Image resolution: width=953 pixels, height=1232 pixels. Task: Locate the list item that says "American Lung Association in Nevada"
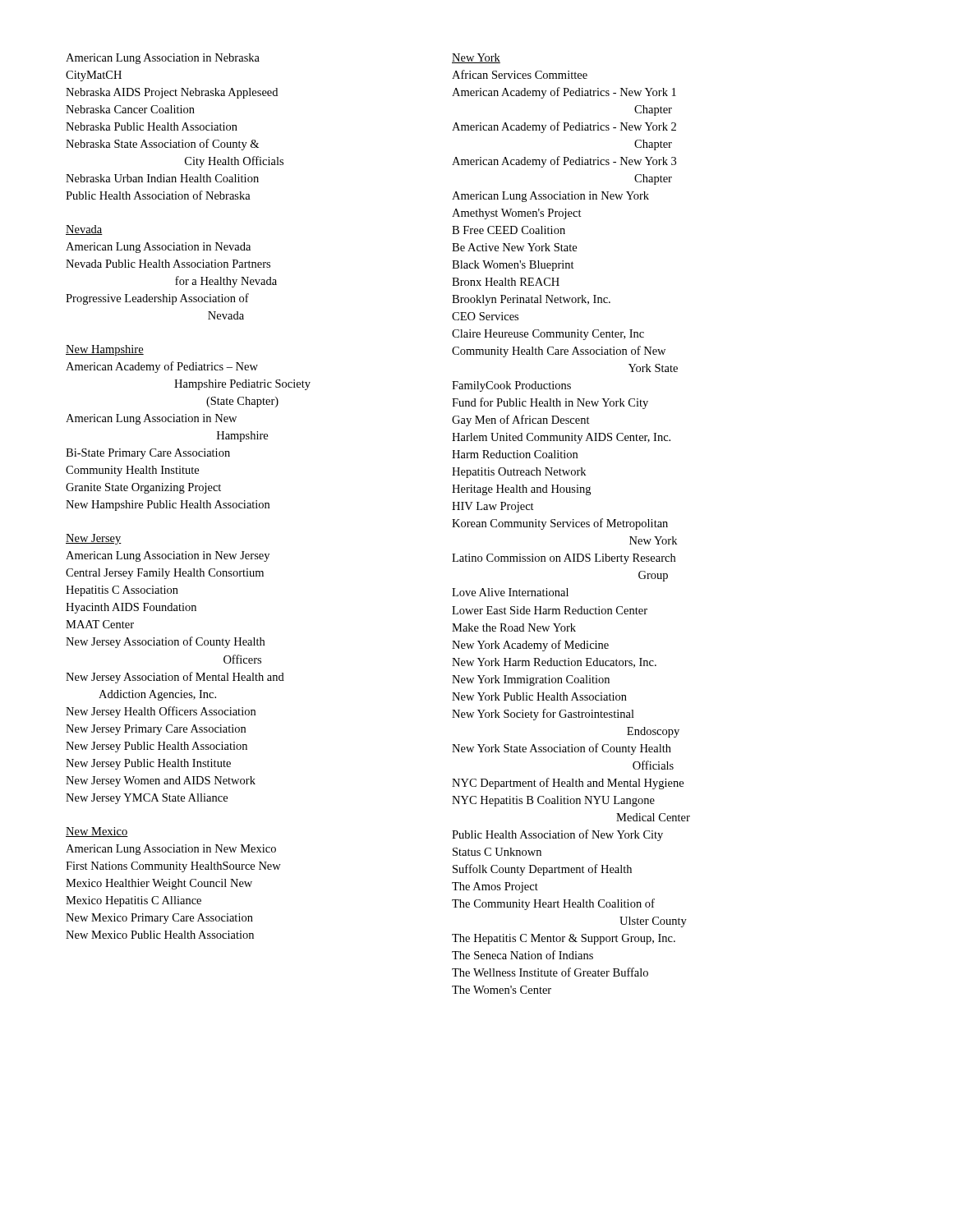(158, 247)
